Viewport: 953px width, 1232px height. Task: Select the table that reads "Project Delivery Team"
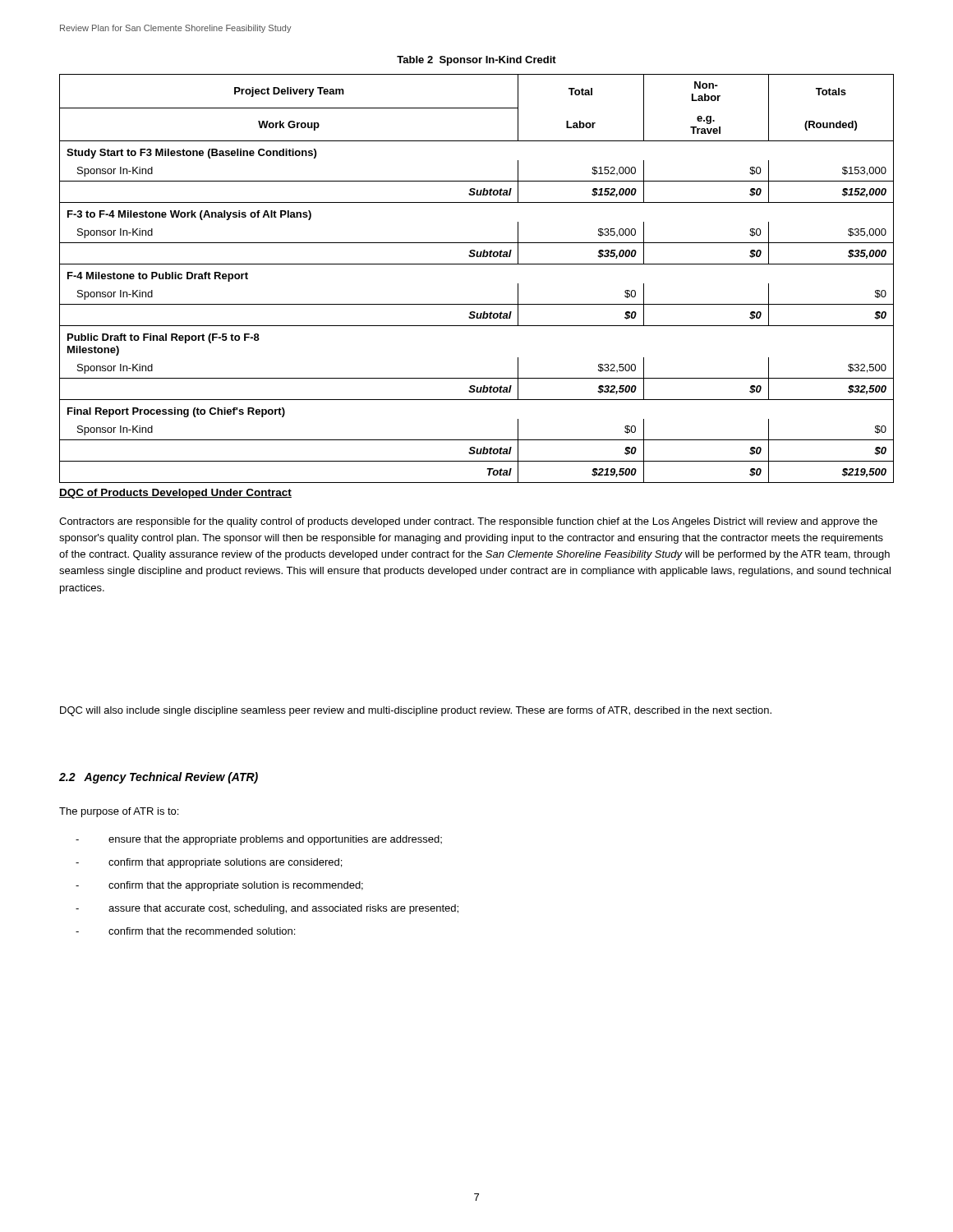click(476, 278)
